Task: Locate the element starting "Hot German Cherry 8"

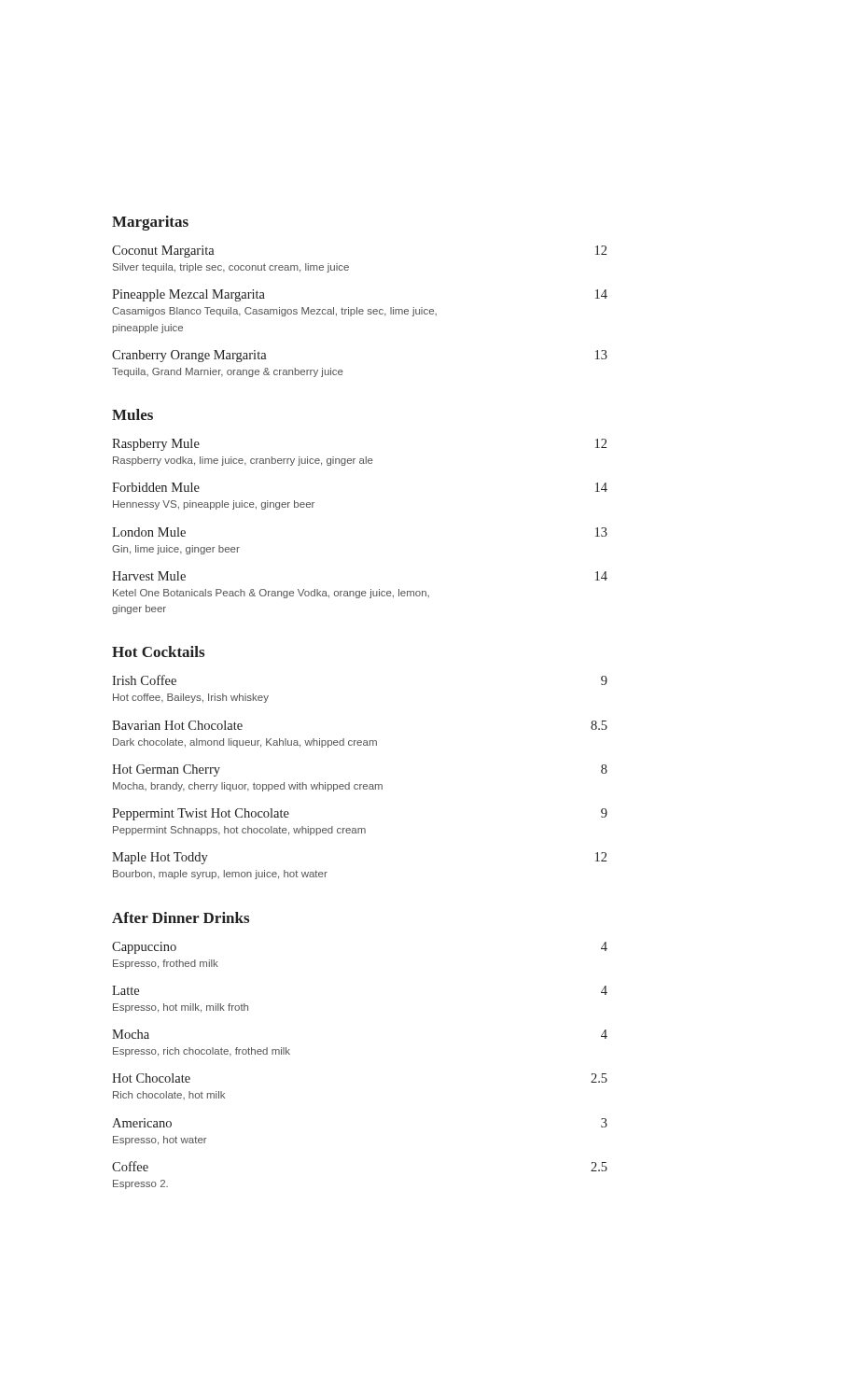Action: tap(360, 778)
